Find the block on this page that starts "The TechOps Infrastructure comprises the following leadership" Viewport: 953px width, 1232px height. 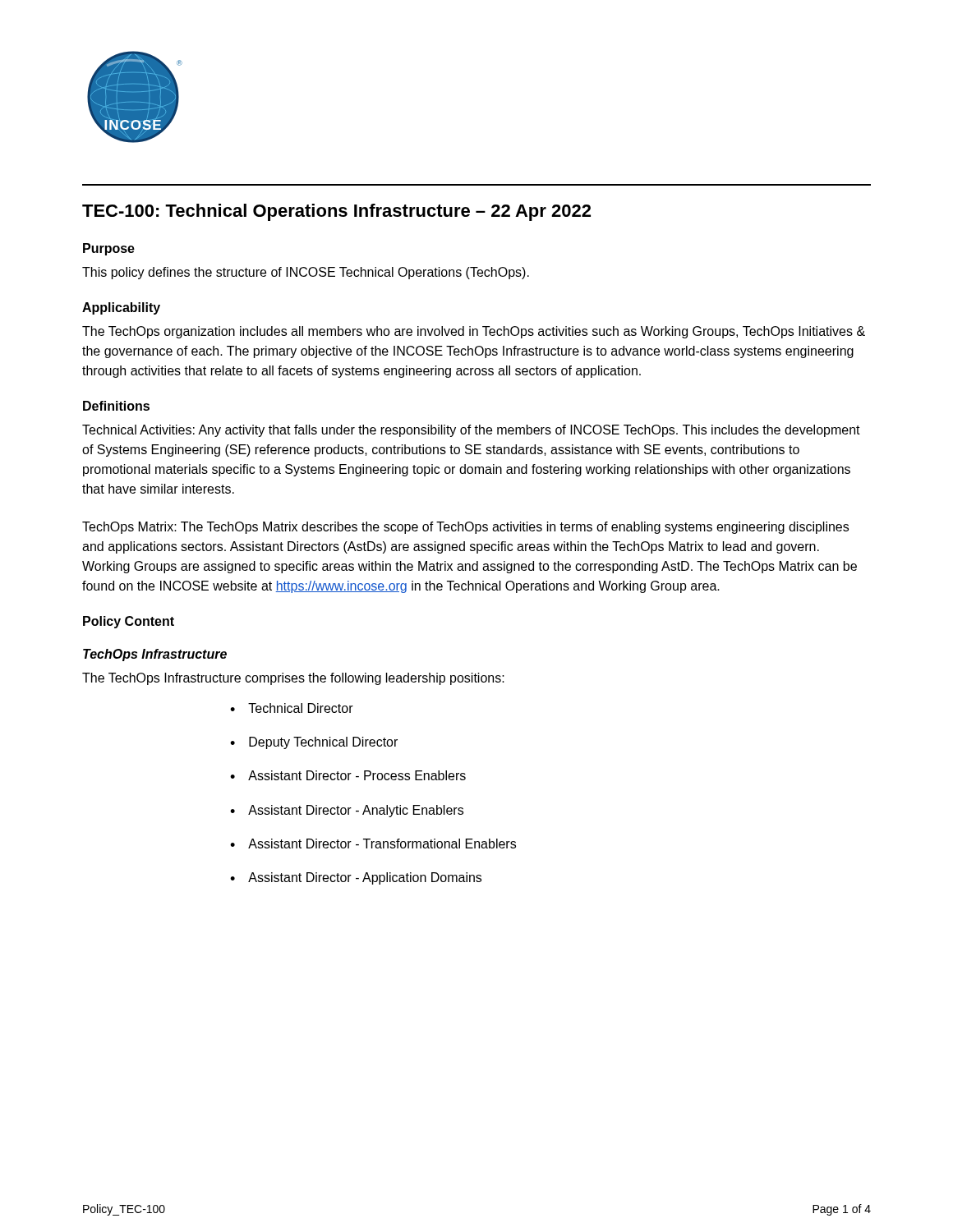point(476,678)
